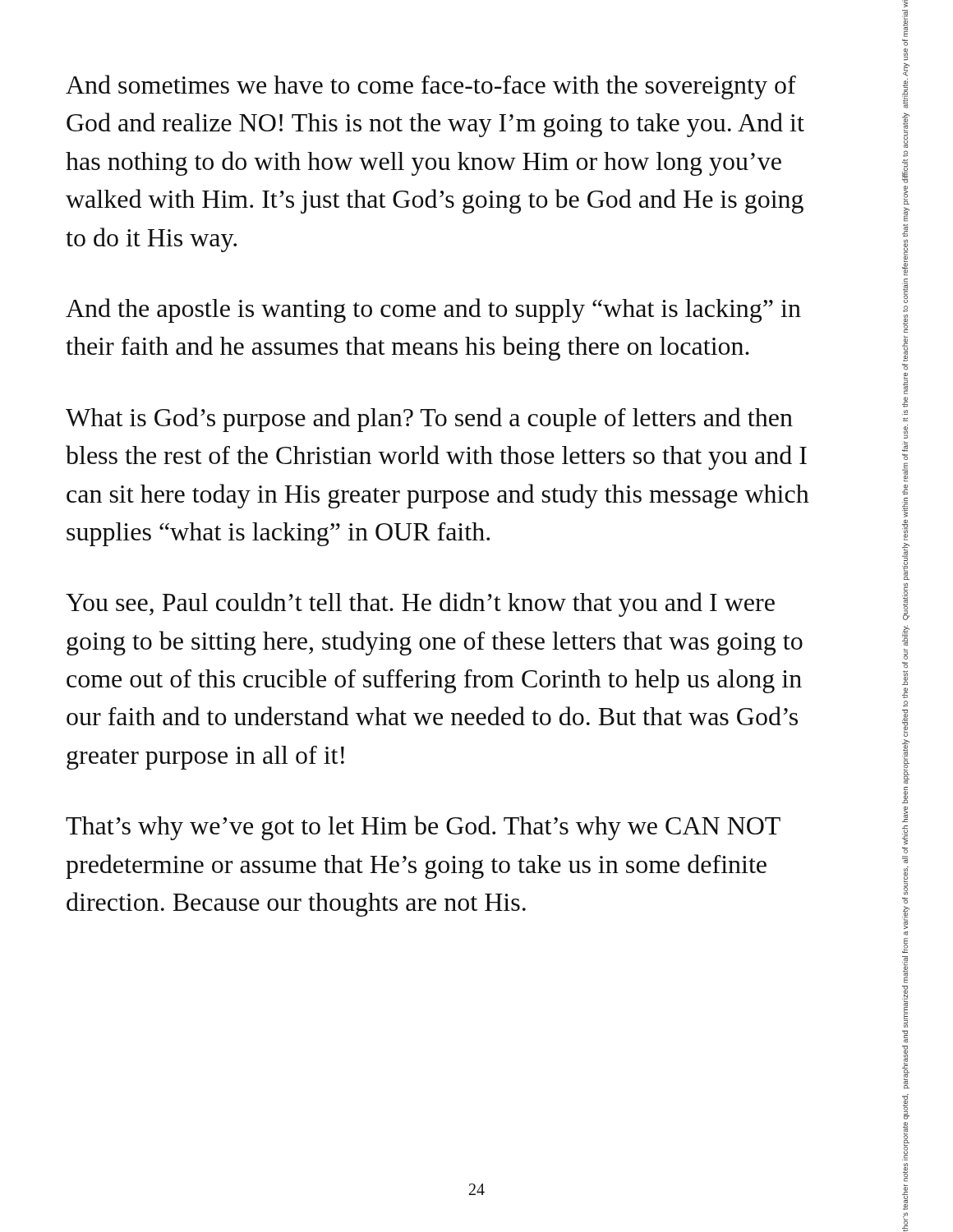Screen dimensions: 1232x953
Task: Click on the passage starting "Copyright © 2020 by Bible Teaching Resources"
Action: 905,616
